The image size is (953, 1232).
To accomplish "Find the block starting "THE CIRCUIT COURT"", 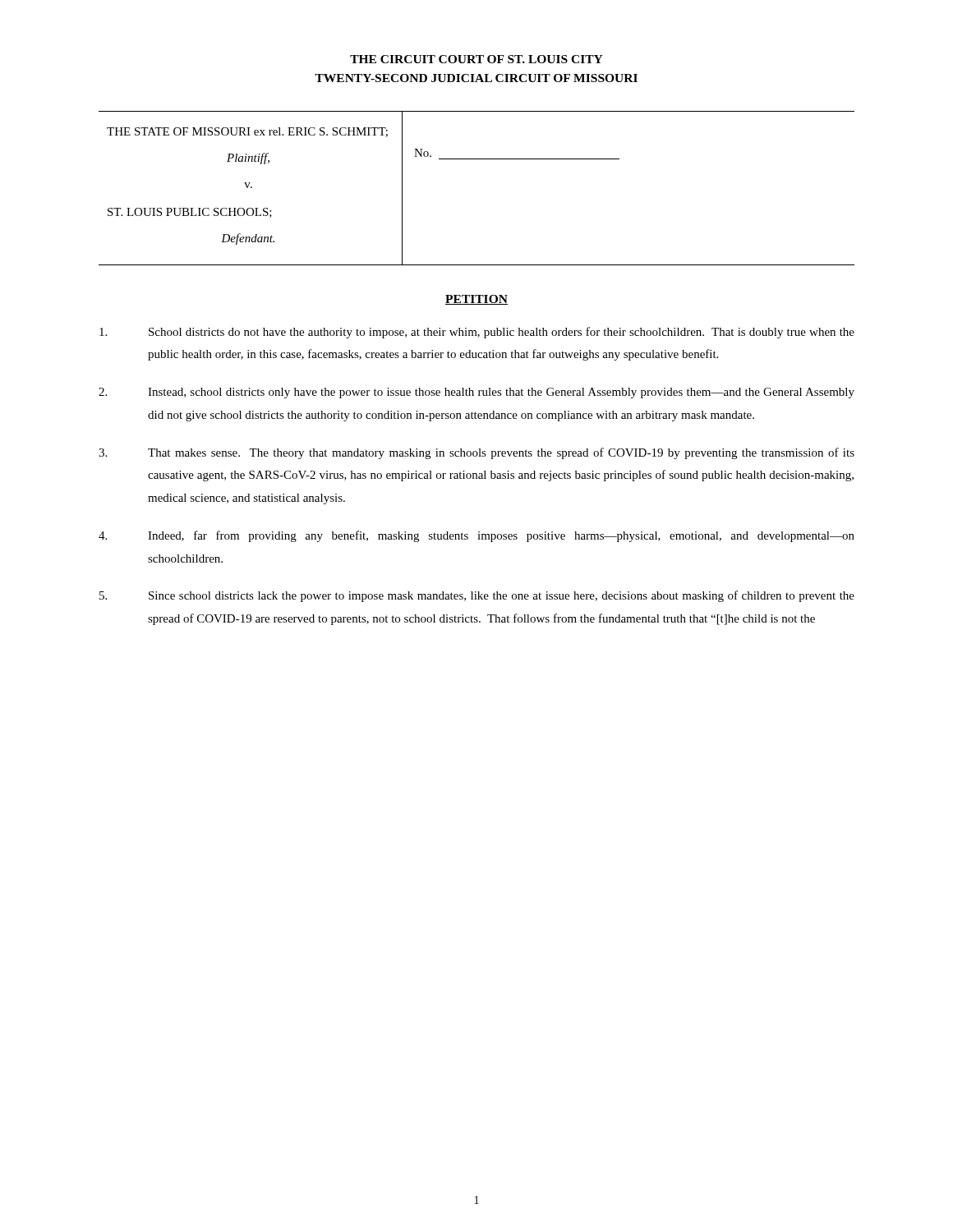I will coord(476,68).
